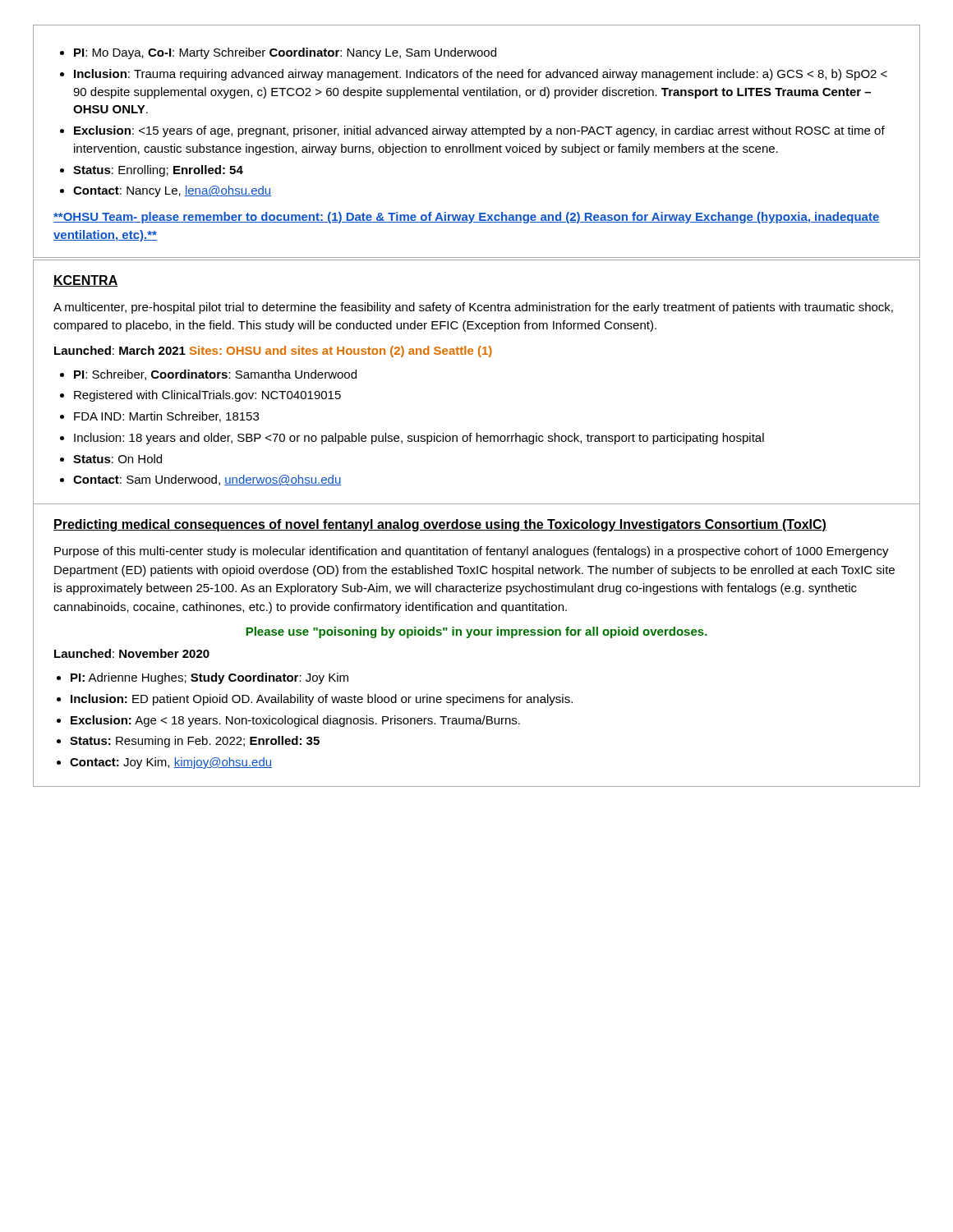
Task: Find the text block containing "OHSU Team- please remember"
Action: pyautogui.click(x=476, y=226)
